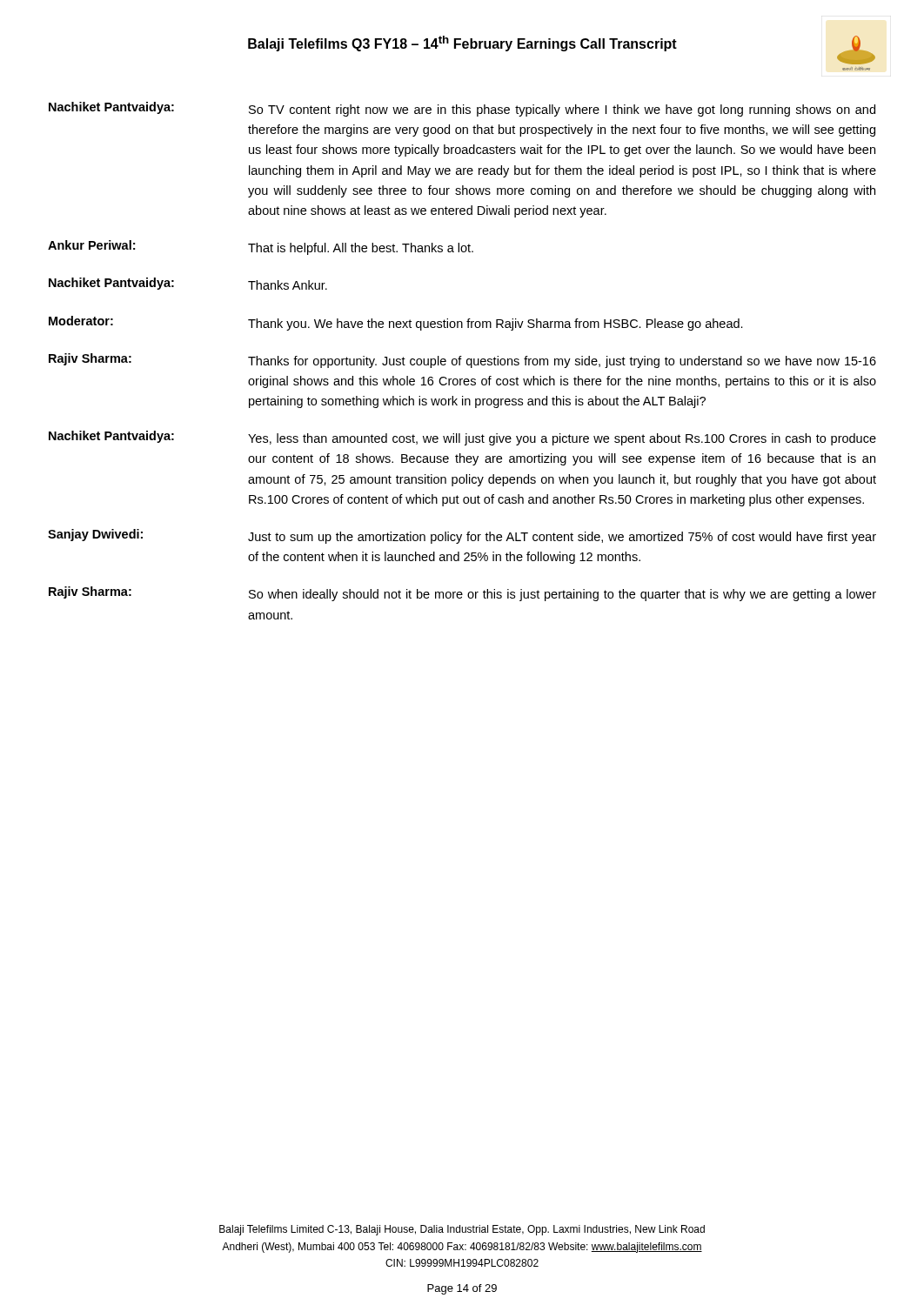Navigate to the text block starting "Nachiket Pantvaidya: Yes, less than amounted"
This screenshot has width=924, height=1305.
(462, 469)
